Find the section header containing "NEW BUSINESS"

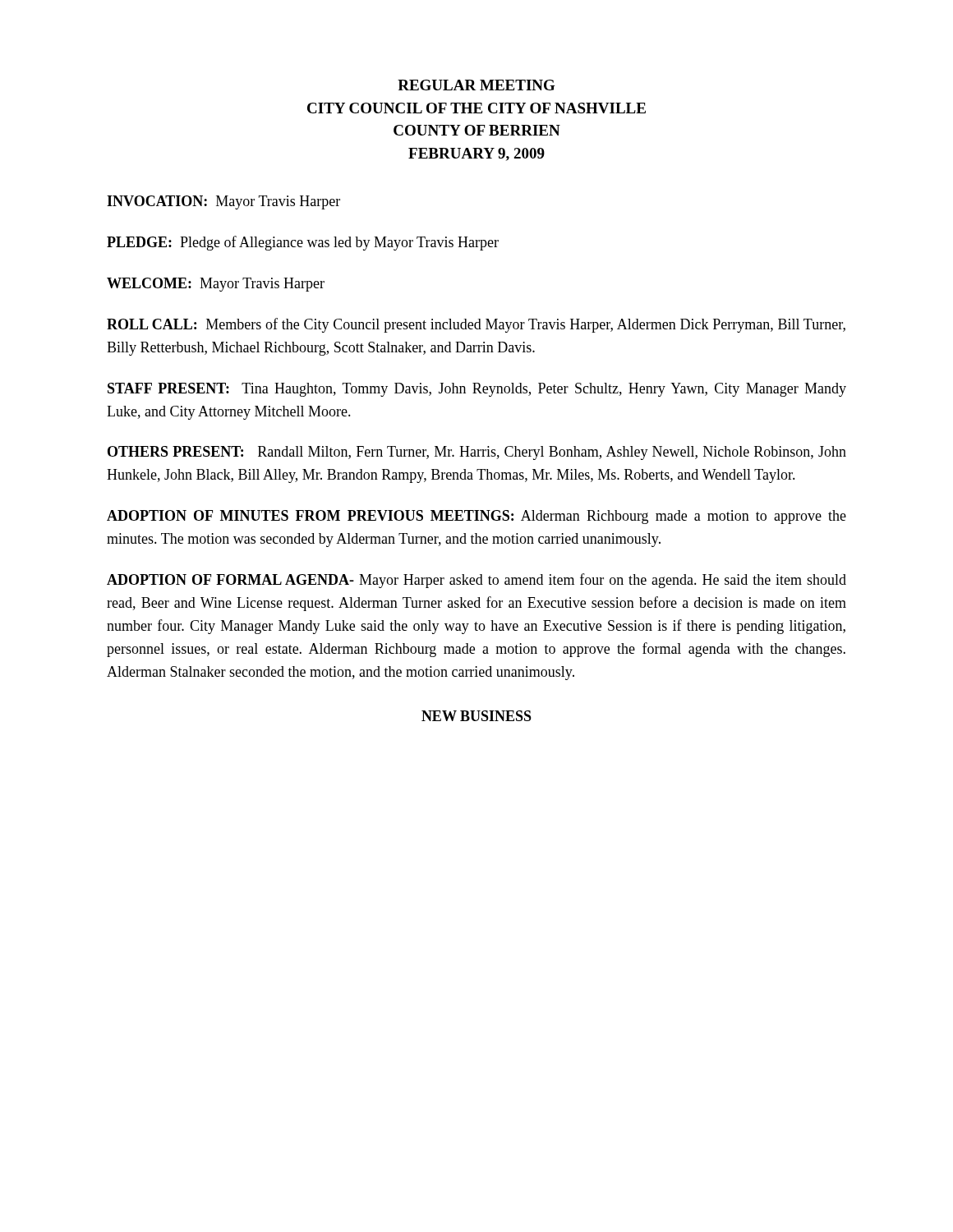tap(476, 717)
